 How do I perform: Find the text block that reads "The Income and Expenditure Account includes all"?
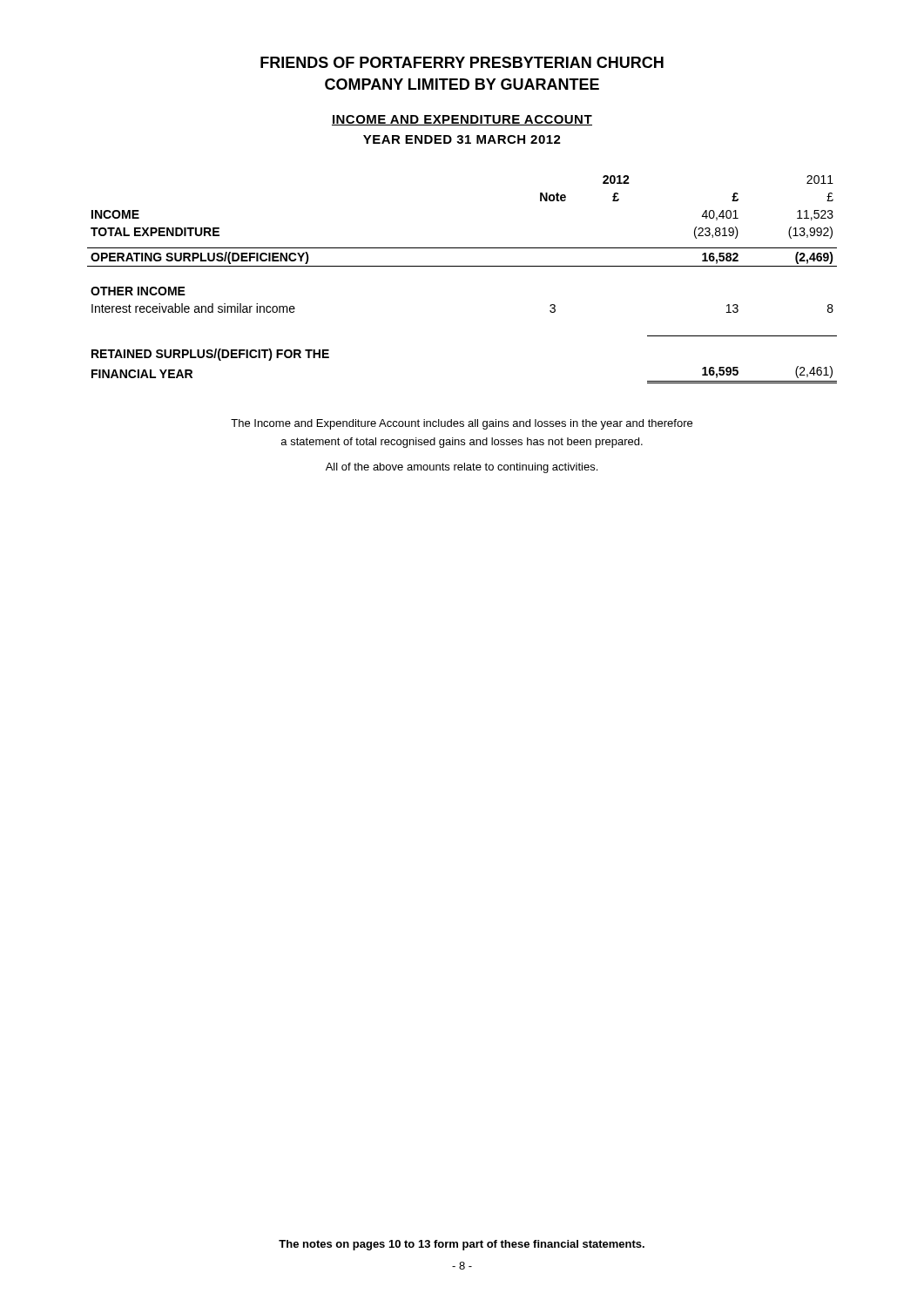[462, 432]
